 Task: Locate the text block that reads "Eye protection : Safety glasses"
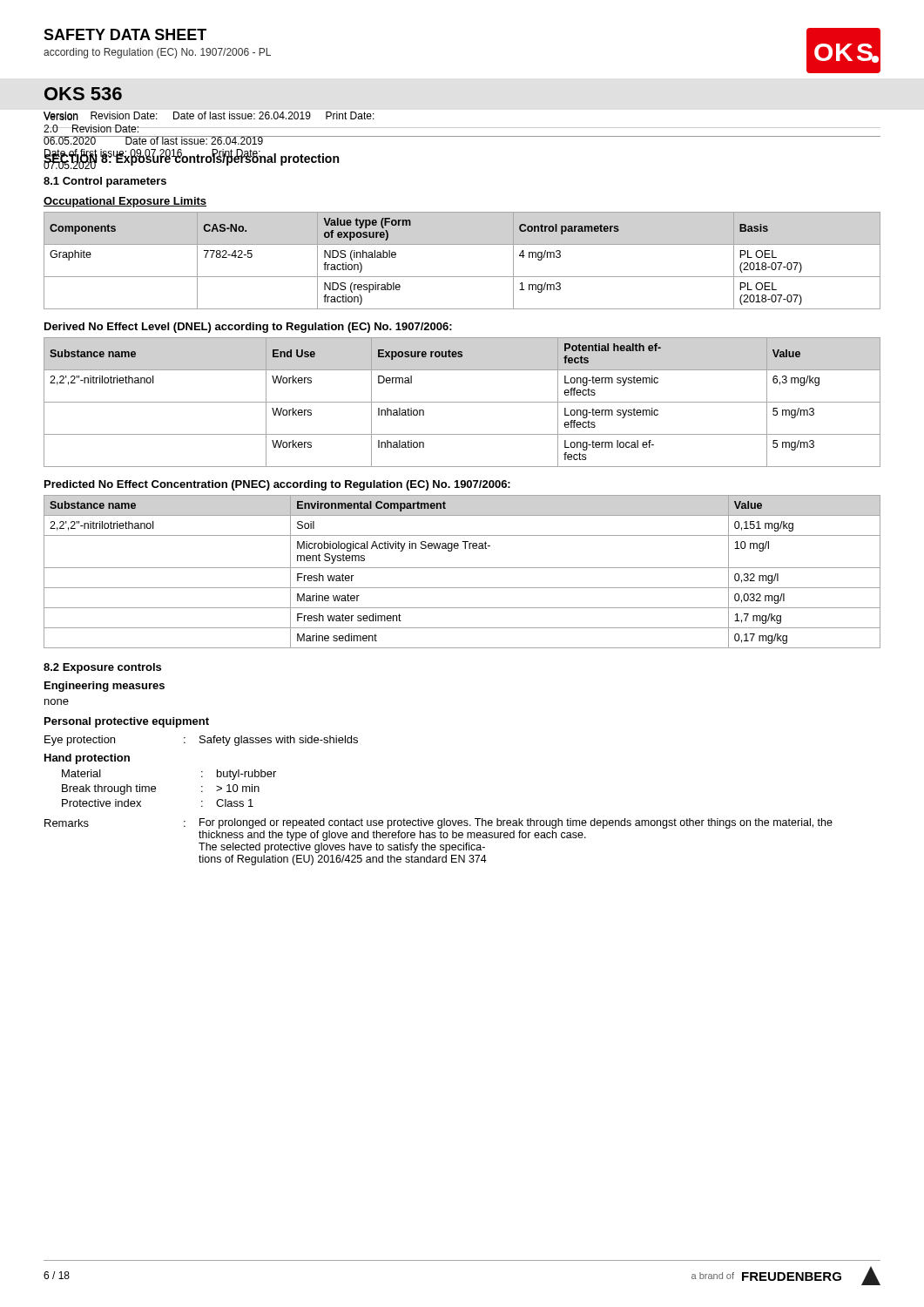[201, 739]
